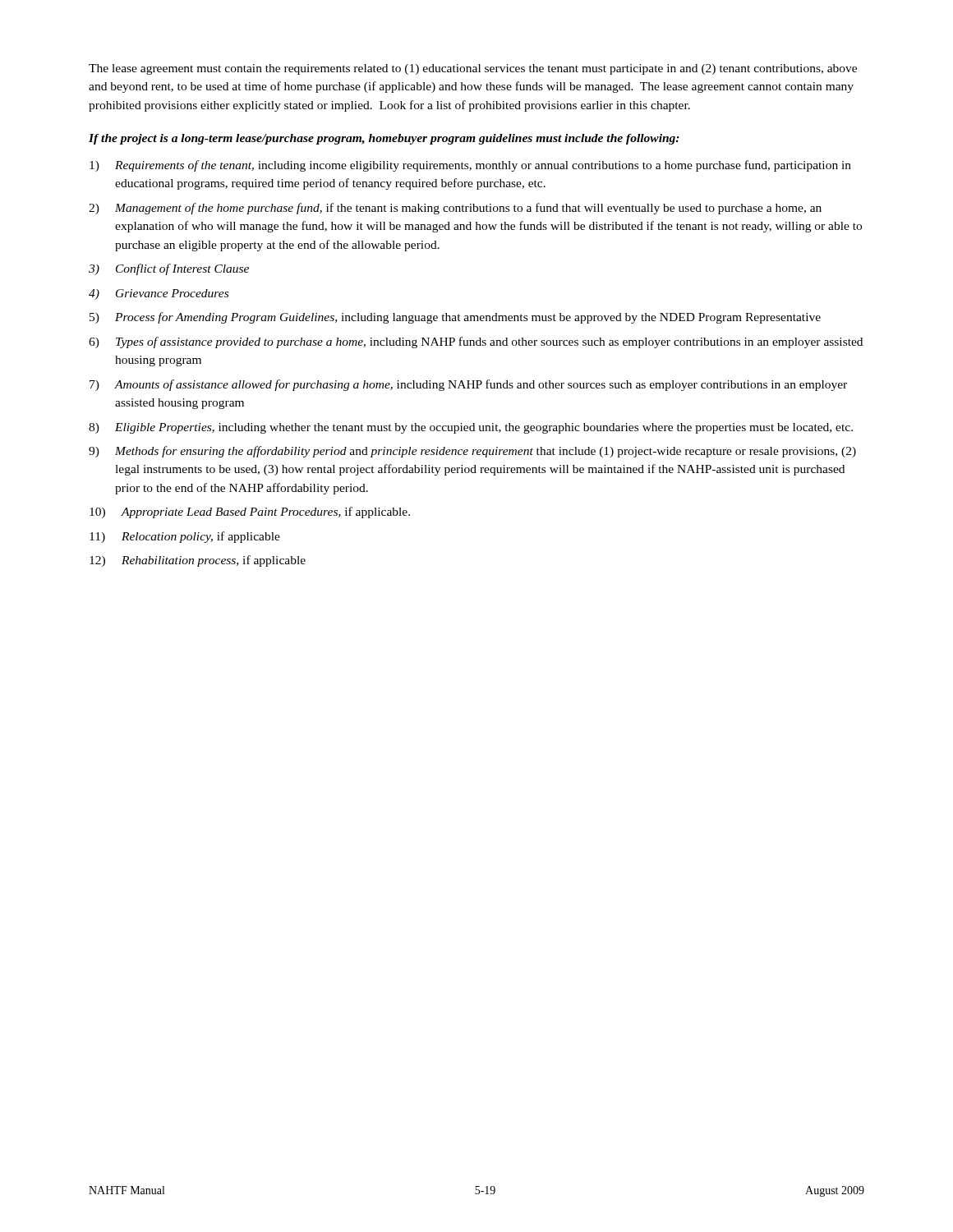Find the text block with the text "The lease agreement must contain the requirements related"
Image resolution: width=953 pixels, height=1232 pixels.
coord(473,86)
